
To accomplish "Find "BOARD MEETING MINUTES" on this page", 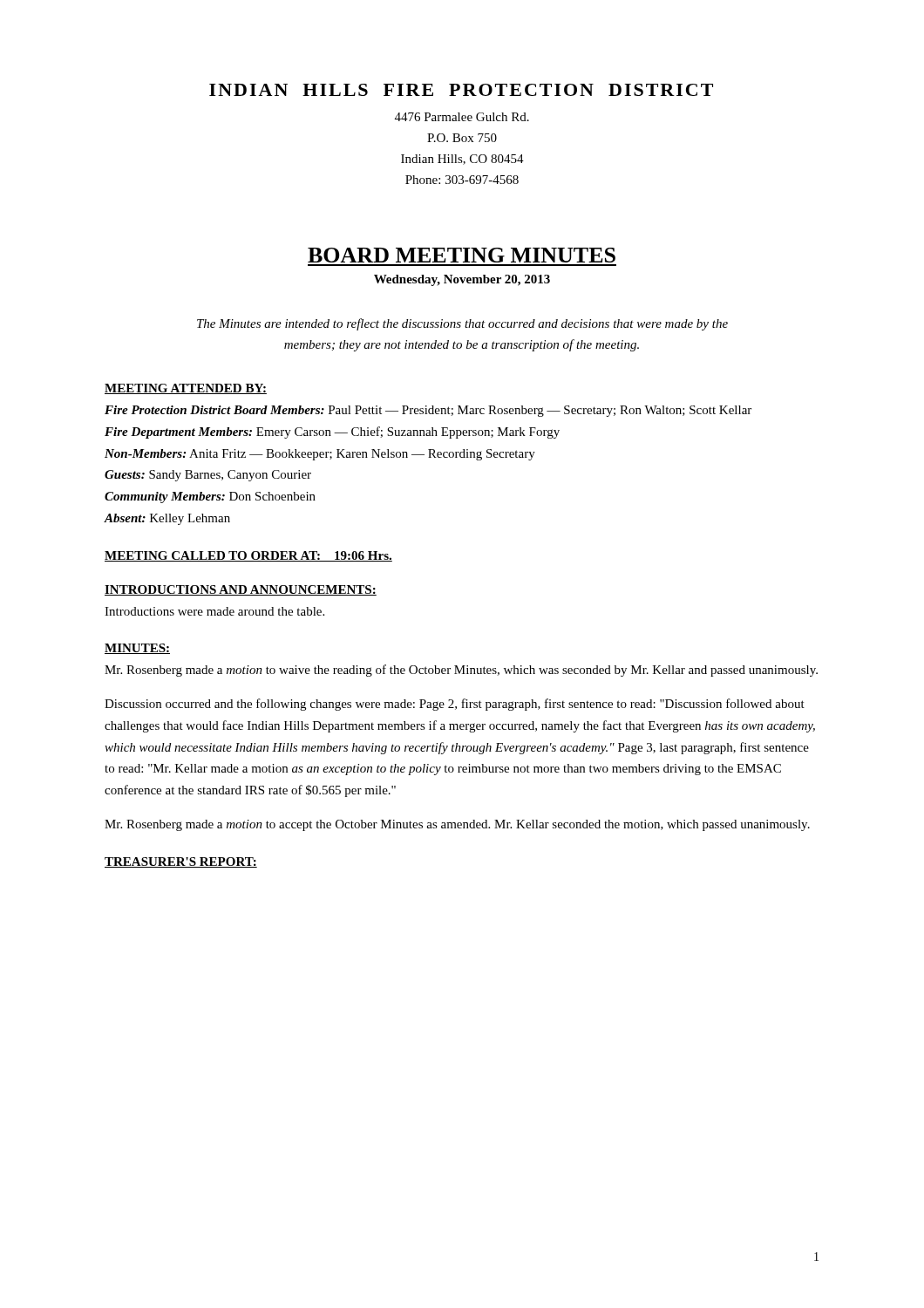I will pos(462,255).
